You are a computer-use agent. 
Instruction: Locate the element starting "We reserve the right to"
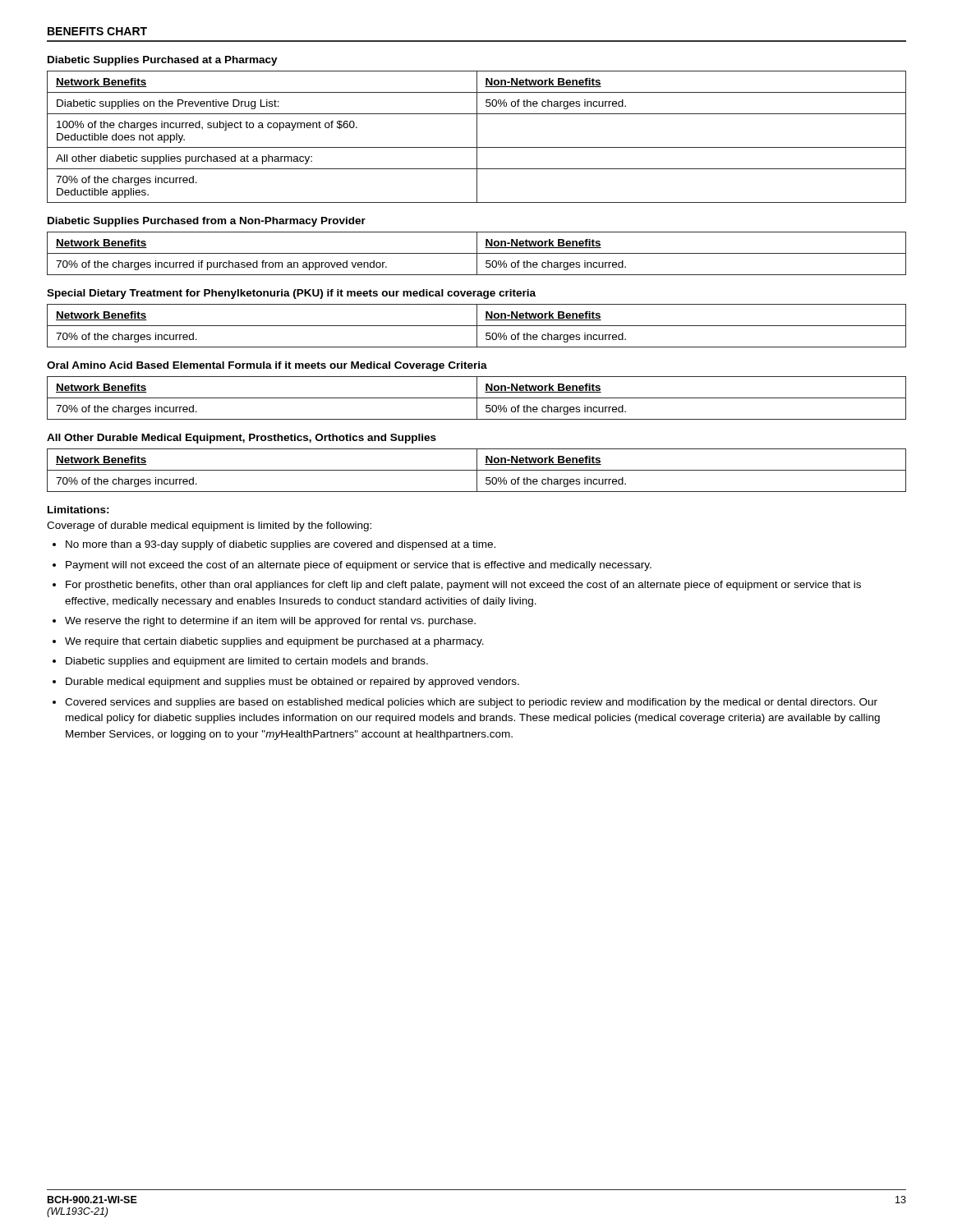[271, 621]
